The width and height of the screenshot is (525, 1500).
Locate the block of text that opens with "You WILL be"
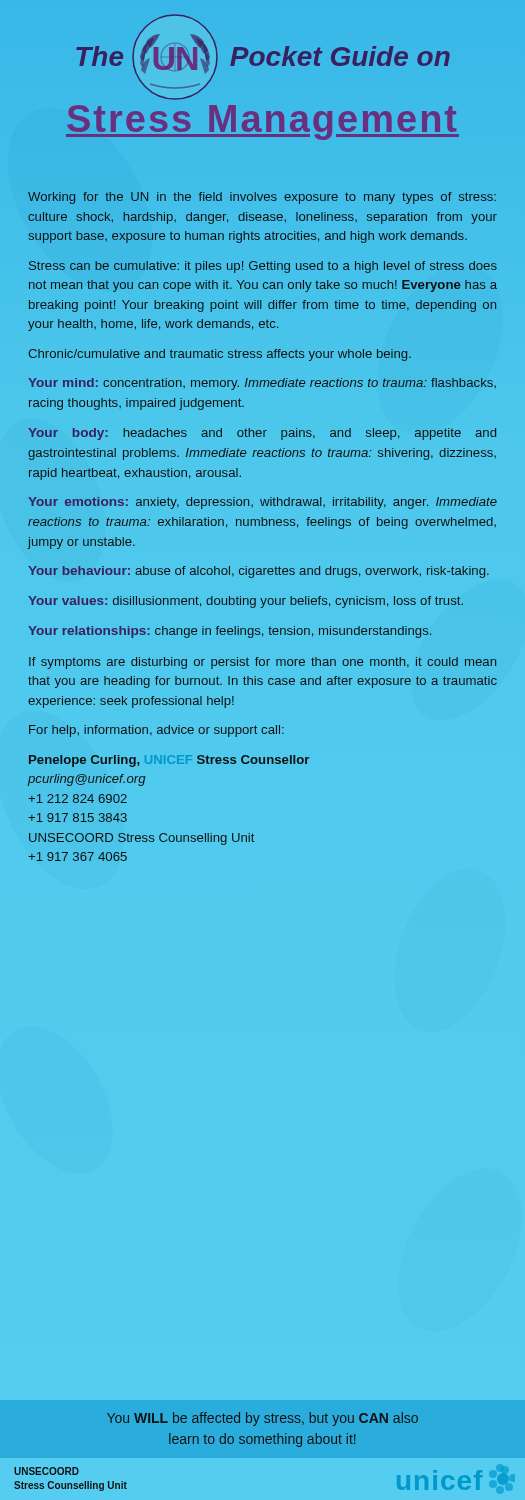pos(262,1429)
